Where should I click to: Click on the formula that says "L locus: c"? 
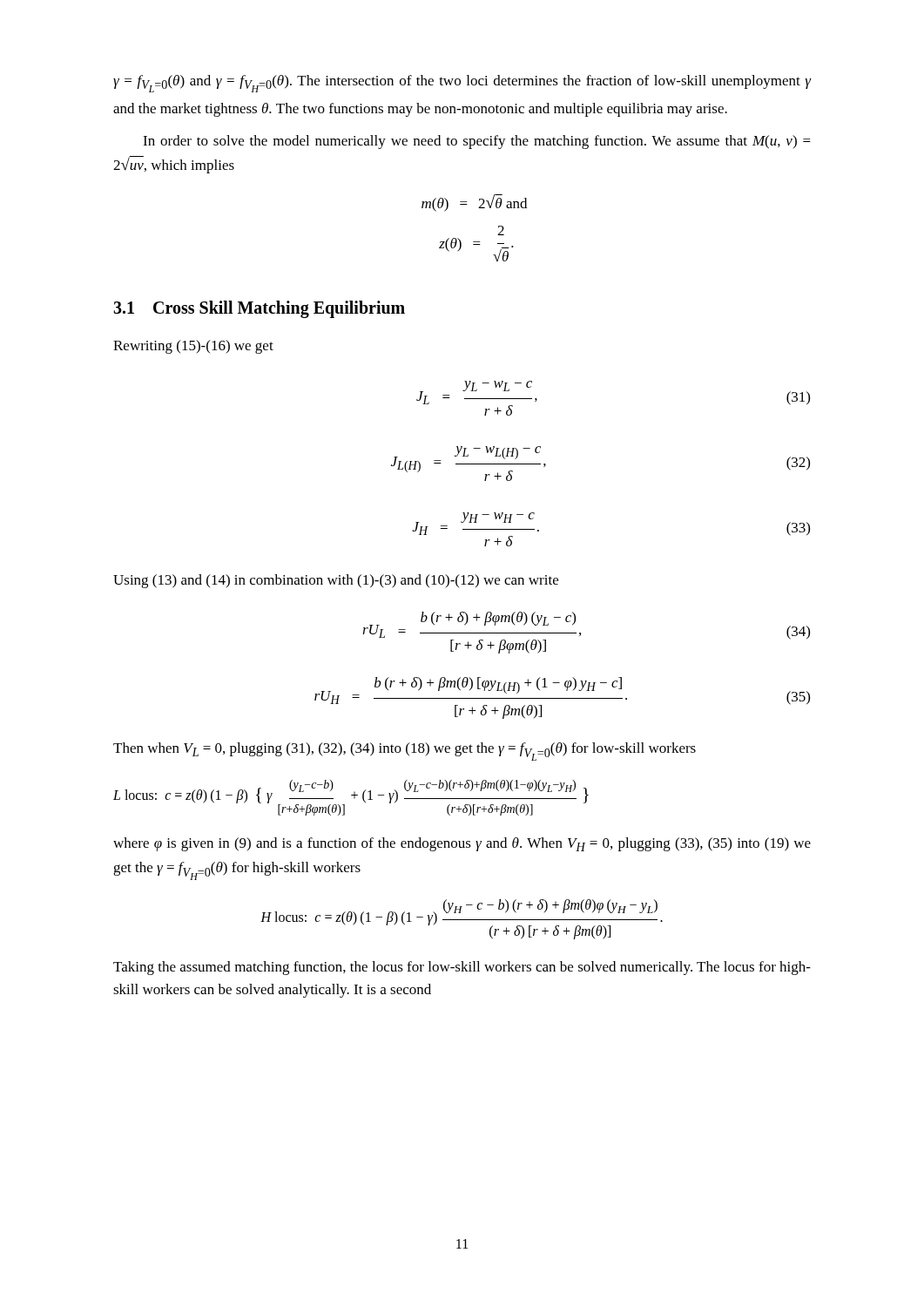[x=352, y=797]
